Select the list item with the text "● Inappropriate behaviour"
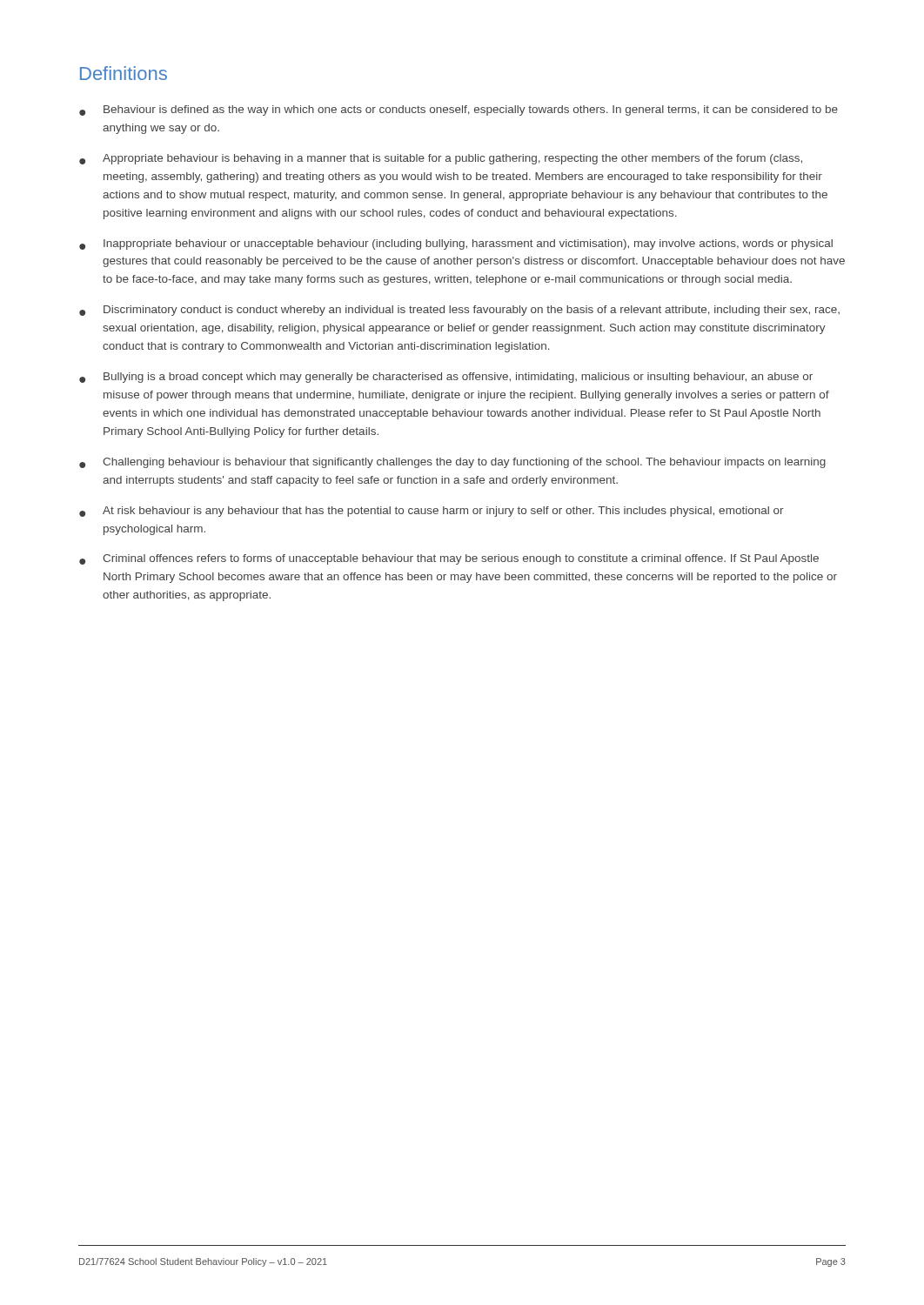Viewport: 924px width, 1305px height. (x=462, y=262)
